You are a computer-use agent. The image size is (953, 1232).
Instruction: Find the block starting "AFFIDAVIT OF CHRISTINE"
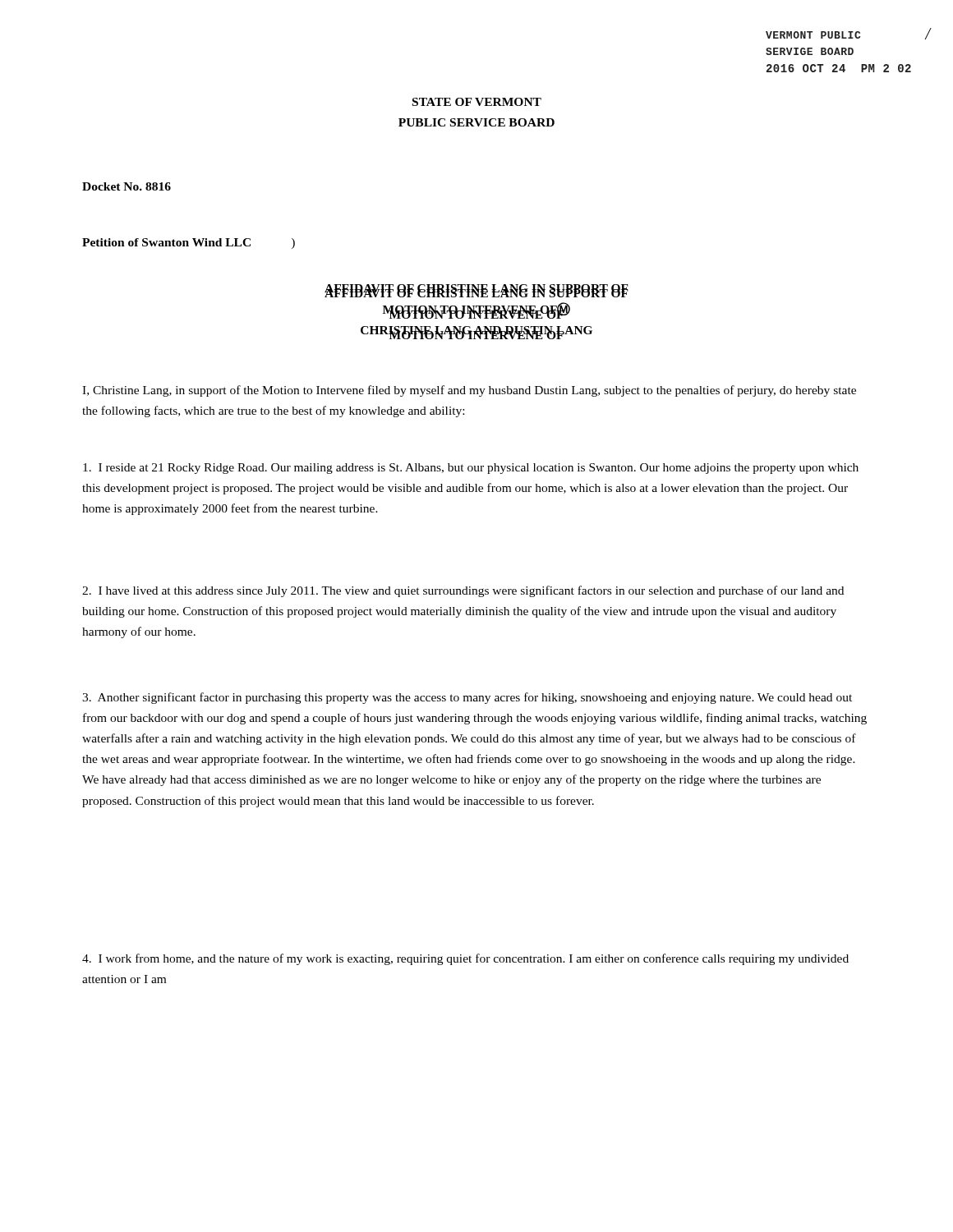coord(476,309)
